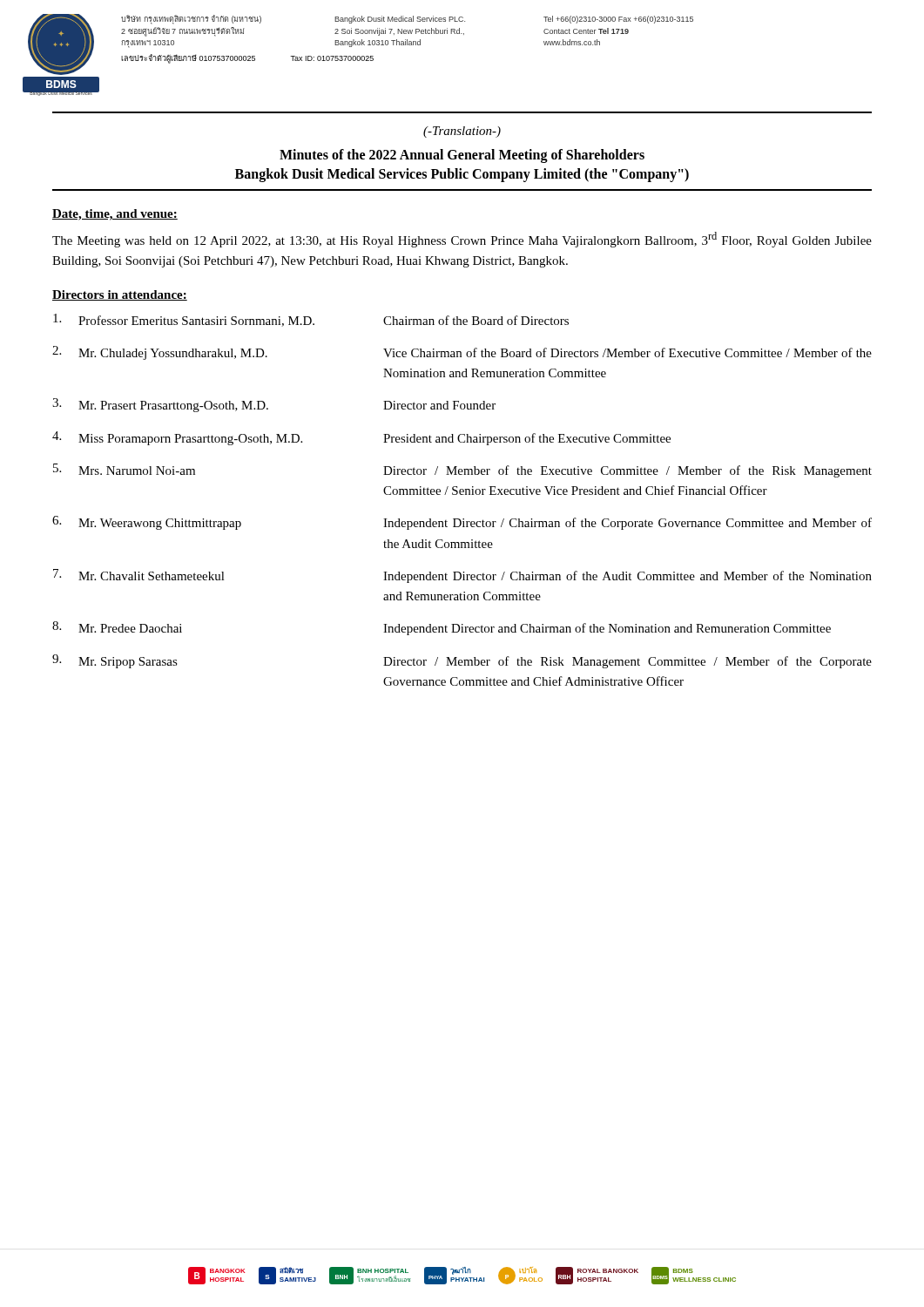This screenshot has height=1307, width=924.
Task: Locate the list item that says "7. Mr. Chavalit Sethameteekul"
Action: pyautogui.click(x=462, y=586)
